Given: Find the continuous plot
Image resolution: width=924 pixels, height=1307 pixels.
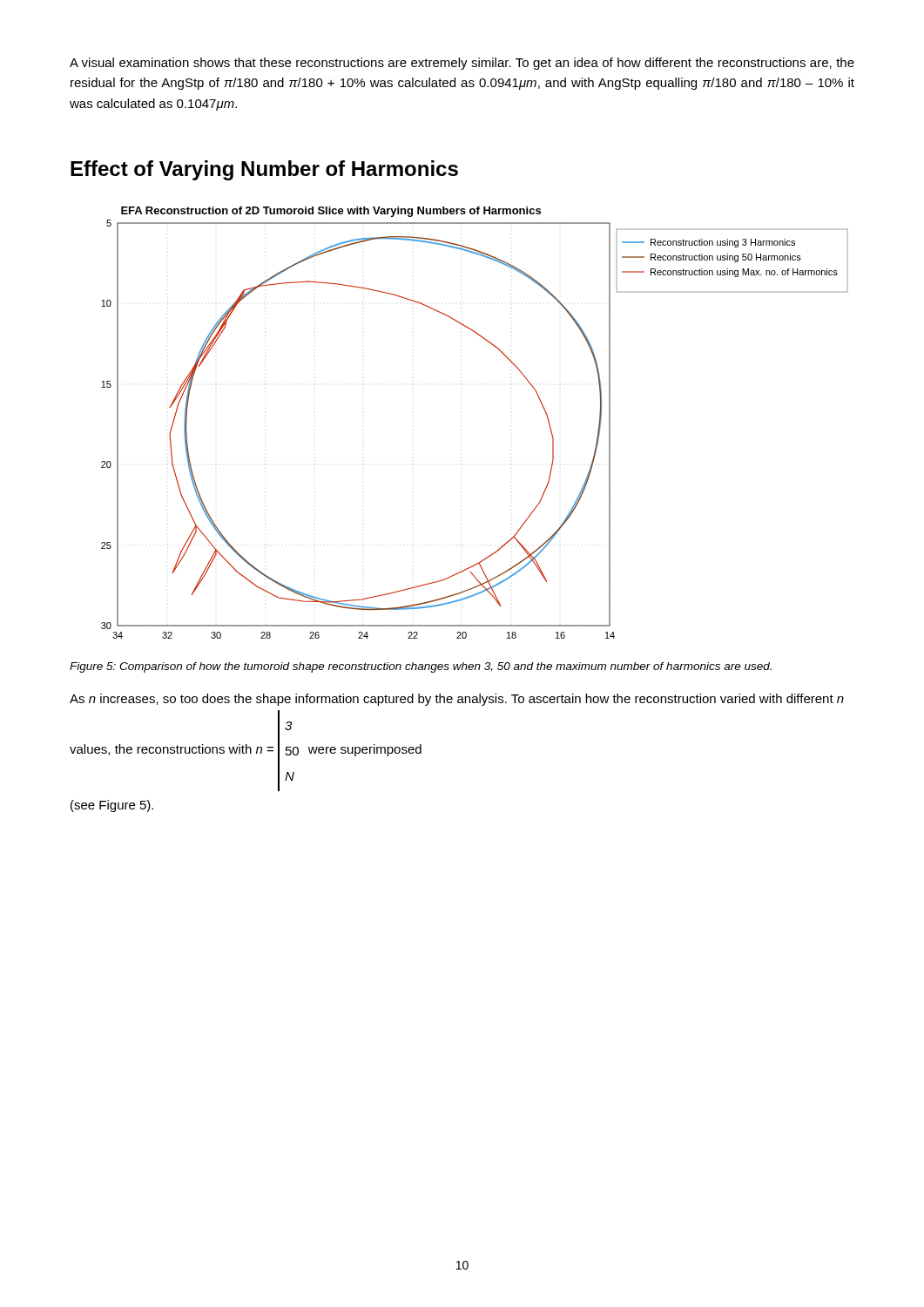Looking at the screenshot, I should pos(462,426).
